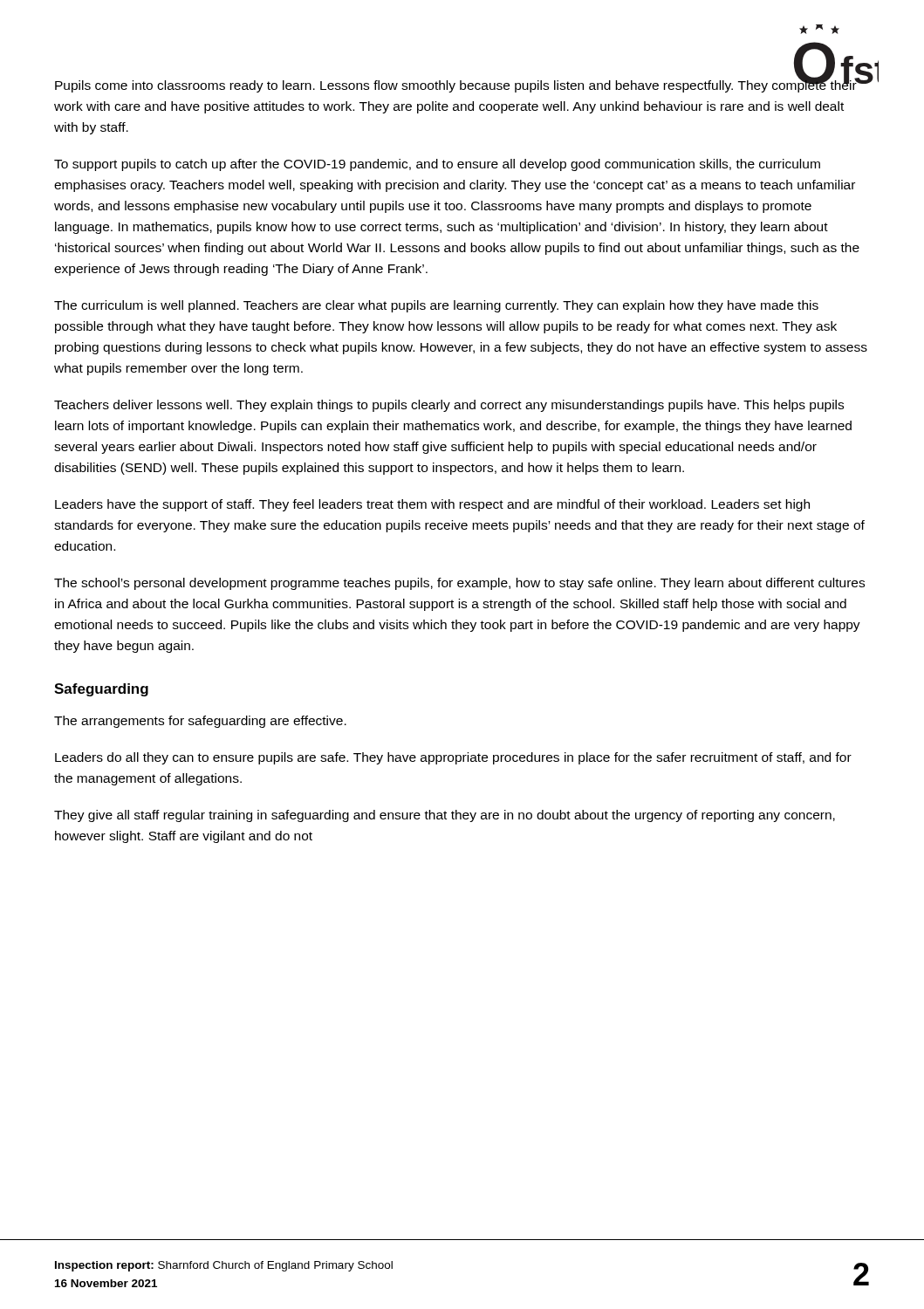This screenshot has width=924, height=1309.
Task: Point to the text starting "The arrangements for safeguarding are effective."
Action: 201,721
